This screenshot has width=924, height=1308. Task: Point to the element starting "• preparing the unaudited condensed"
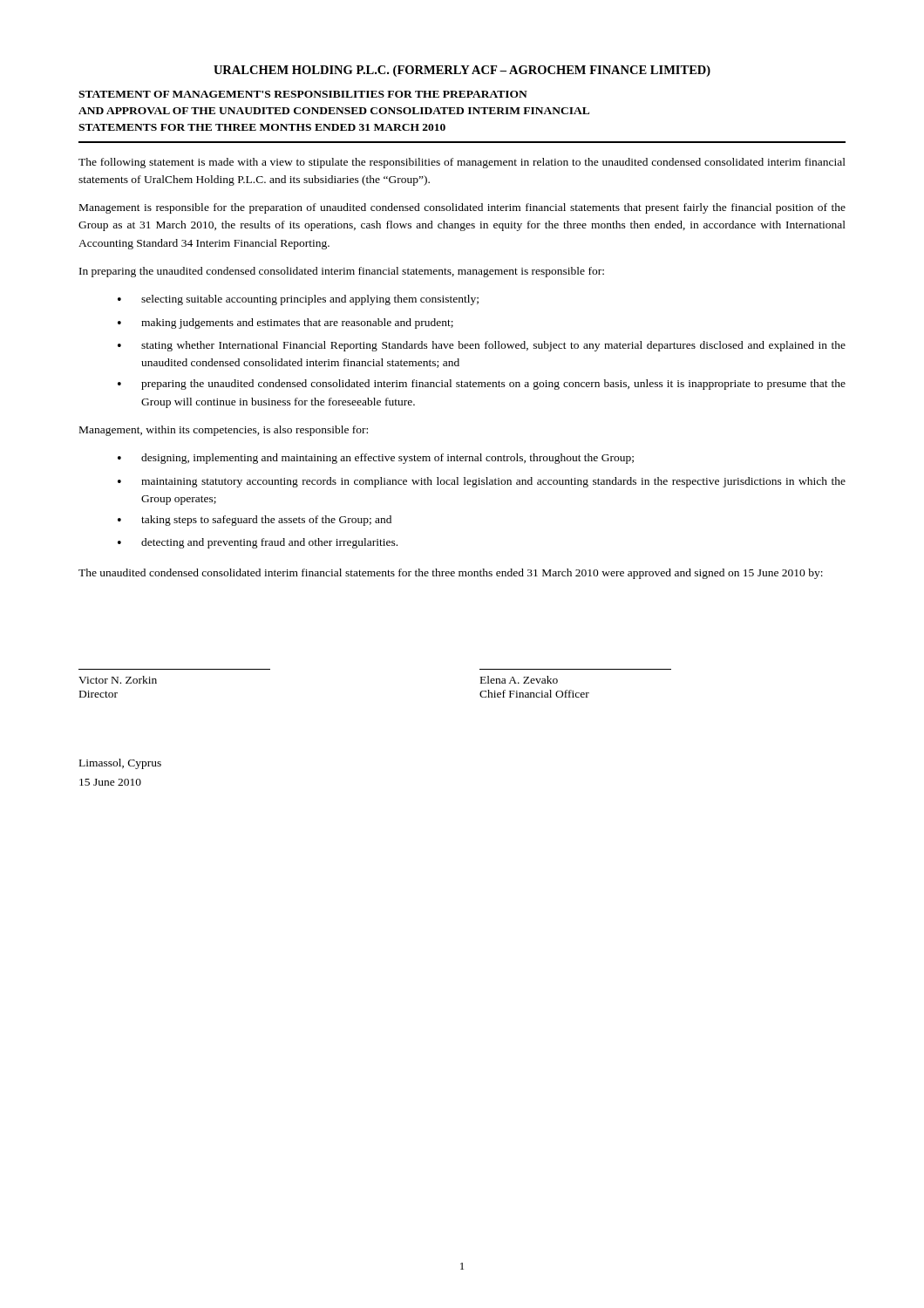tap(475, 393)
